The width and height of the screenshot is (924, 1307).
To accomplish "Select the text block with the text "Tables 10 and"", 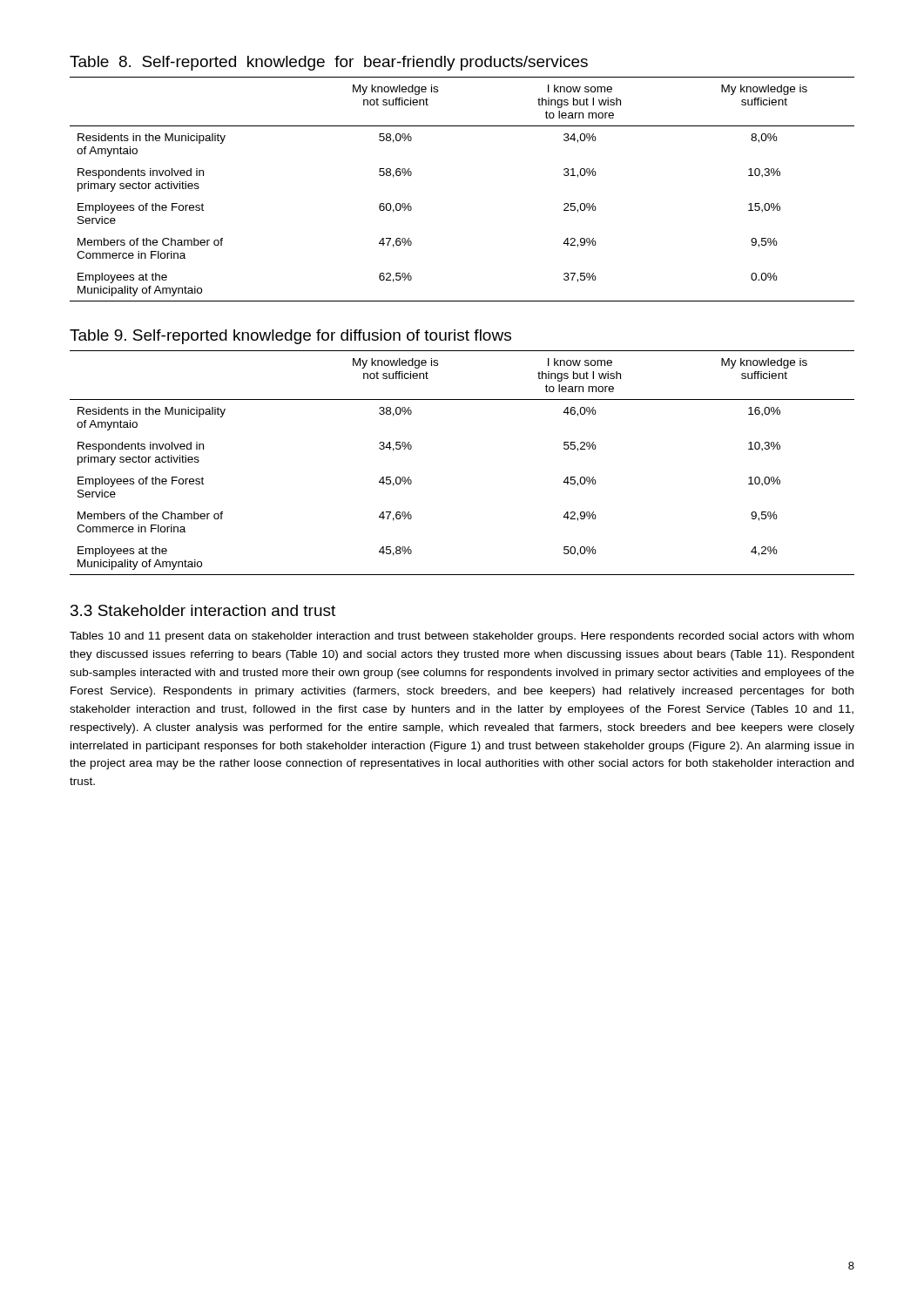I will pos(462,709).
